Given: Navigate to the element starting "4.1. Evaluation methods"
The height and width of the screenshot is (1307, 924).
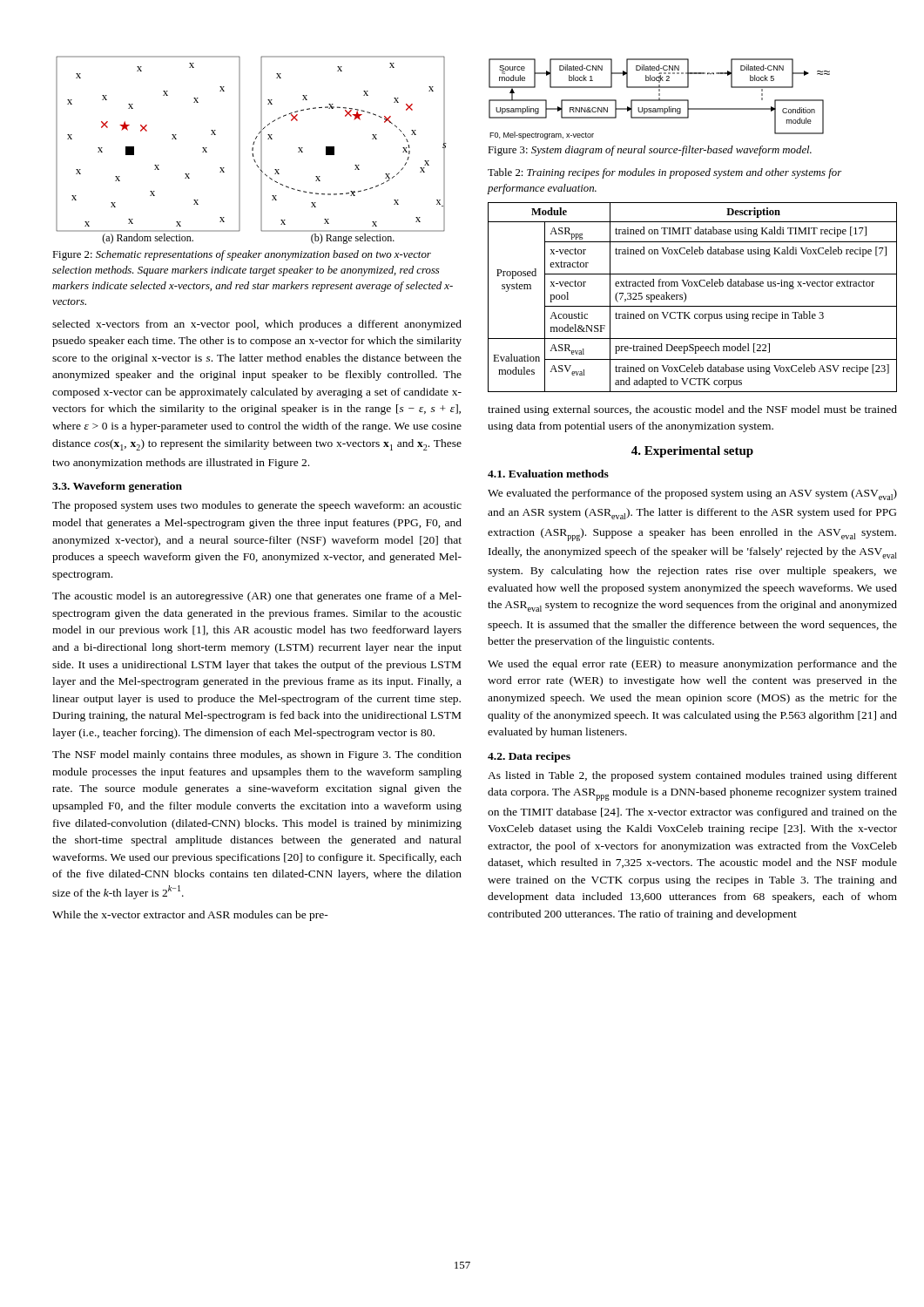Looking at the screenshot, I should (x=548, y=473).
